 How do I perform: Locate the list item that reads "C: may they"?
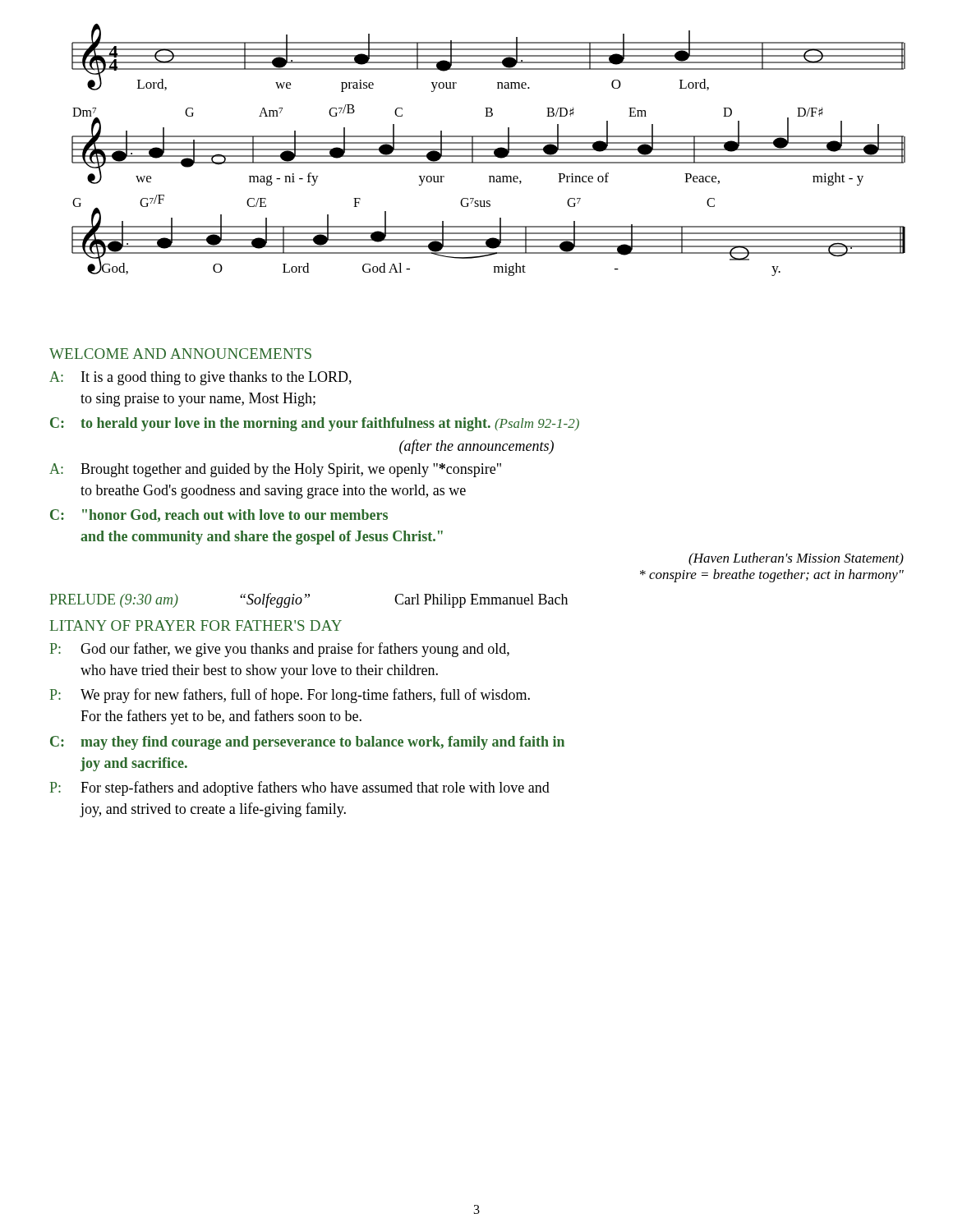point(476,752)
